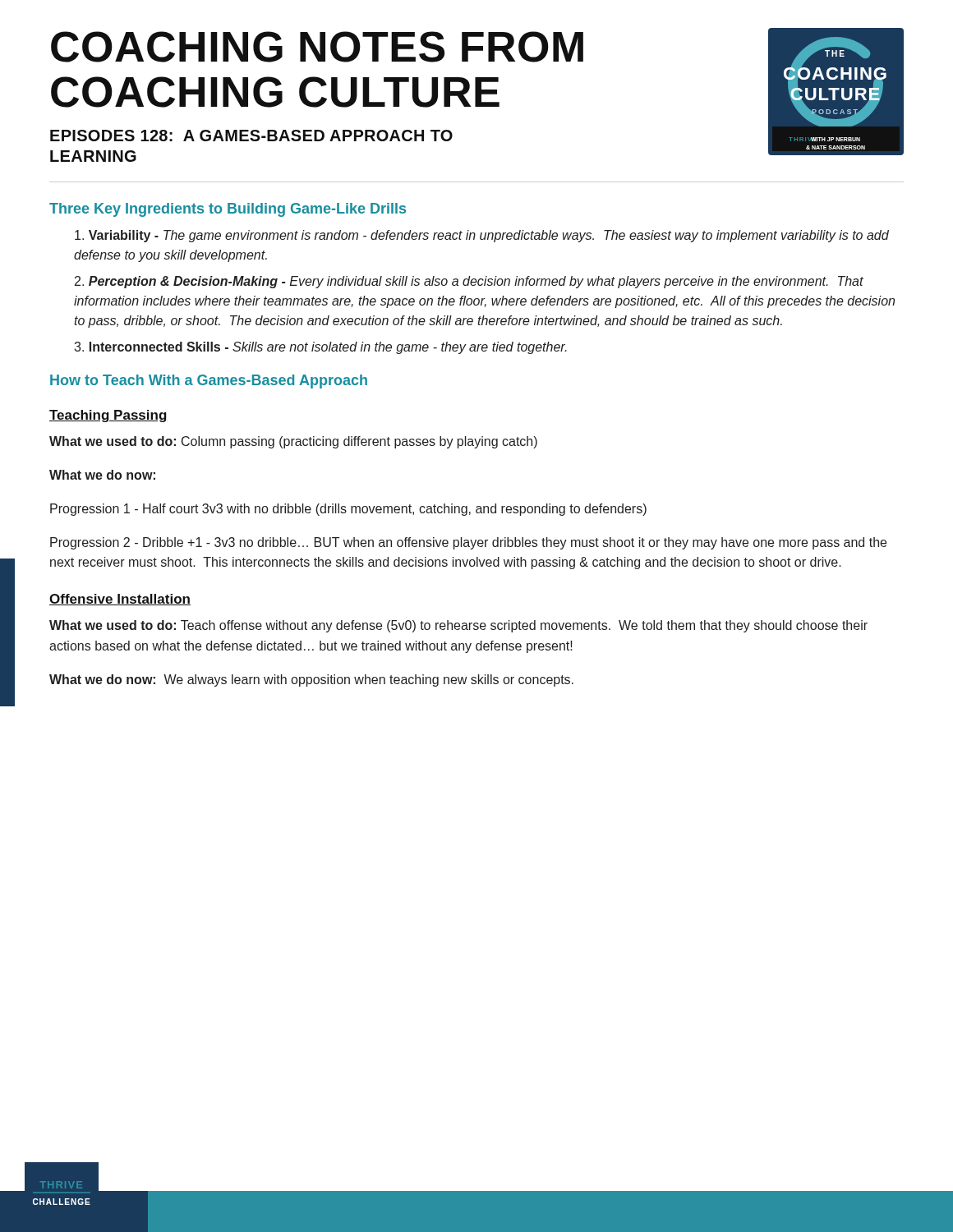Find the text block with the text "Progression 1 -"
Viewport: 953px width, 1232px height.
pos(476,509)
